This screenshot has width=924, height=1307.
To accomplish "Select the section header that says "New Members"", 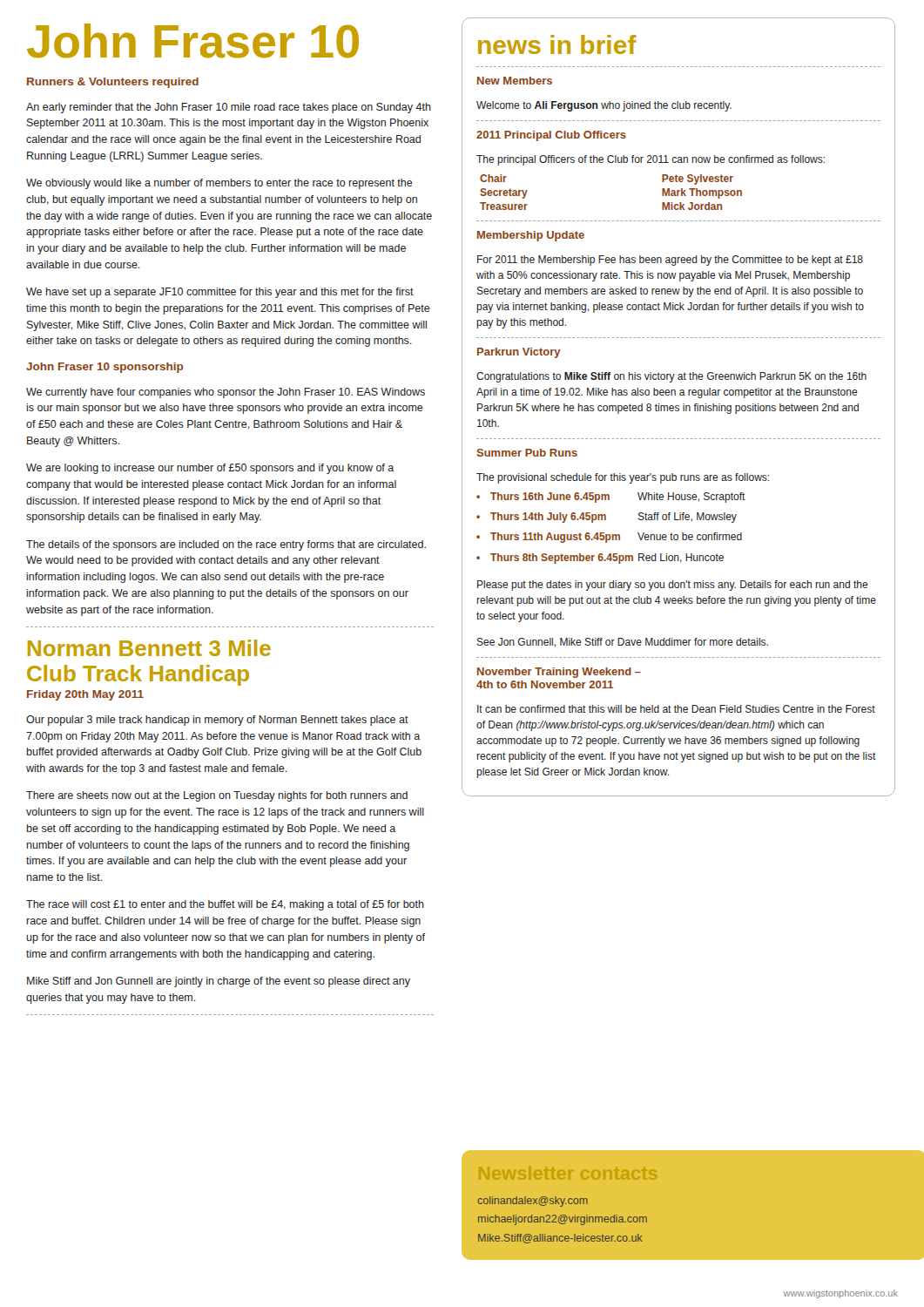I will [515, 81].
